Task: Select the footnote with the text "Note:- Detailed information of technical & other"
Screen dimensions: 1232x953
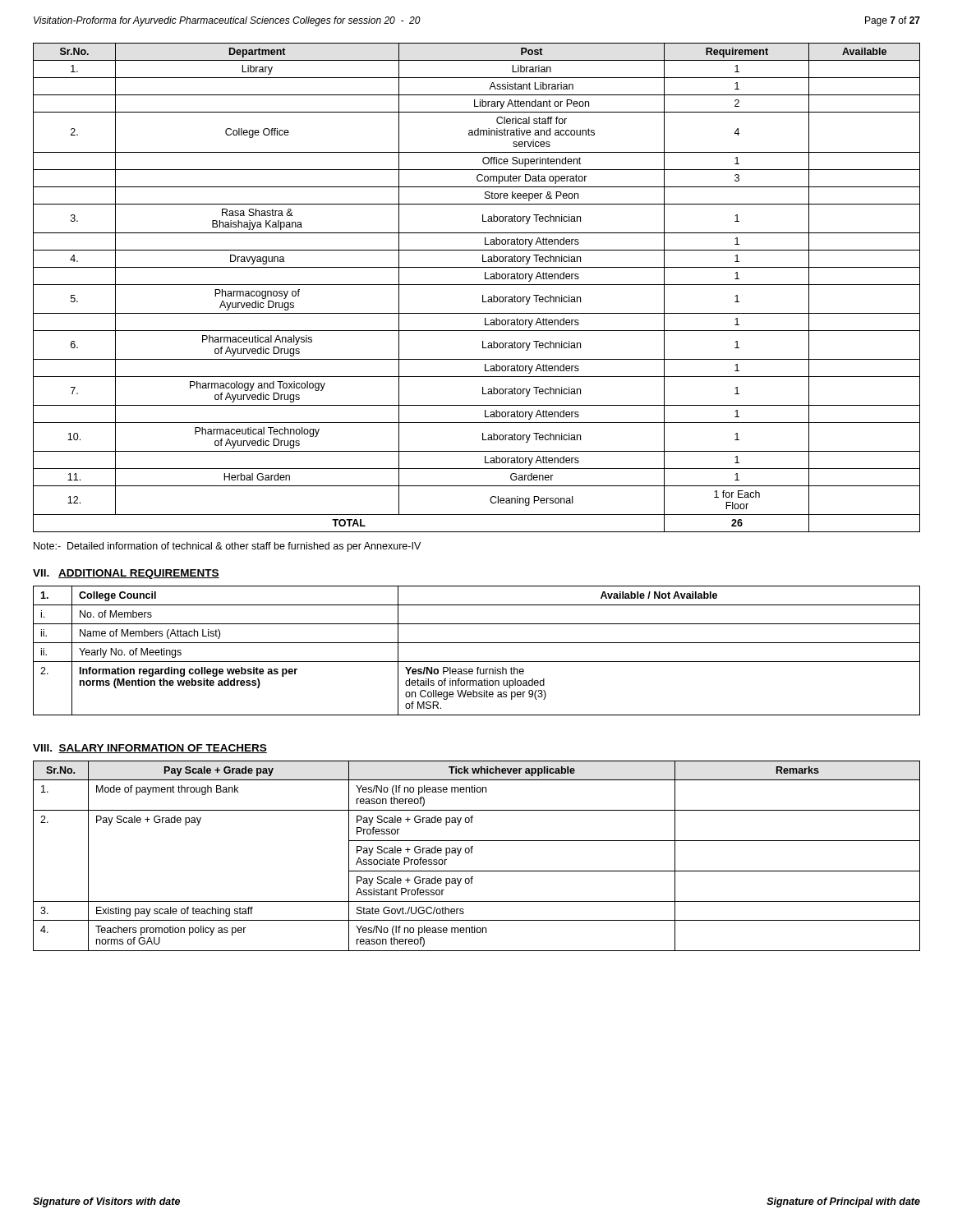Action: [x=227, y=546]
